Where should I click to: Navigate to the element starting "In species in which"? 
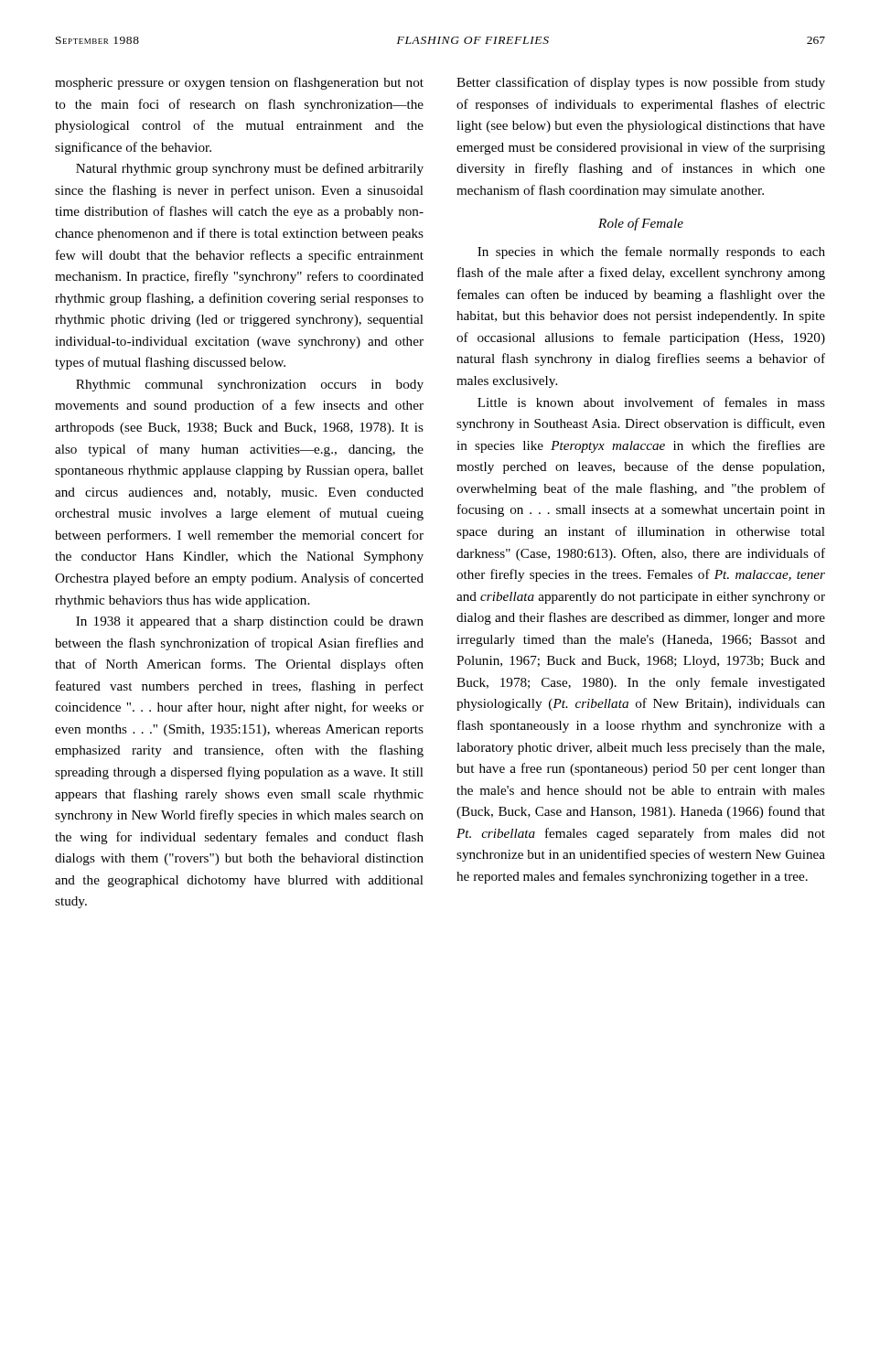[641, 564]
